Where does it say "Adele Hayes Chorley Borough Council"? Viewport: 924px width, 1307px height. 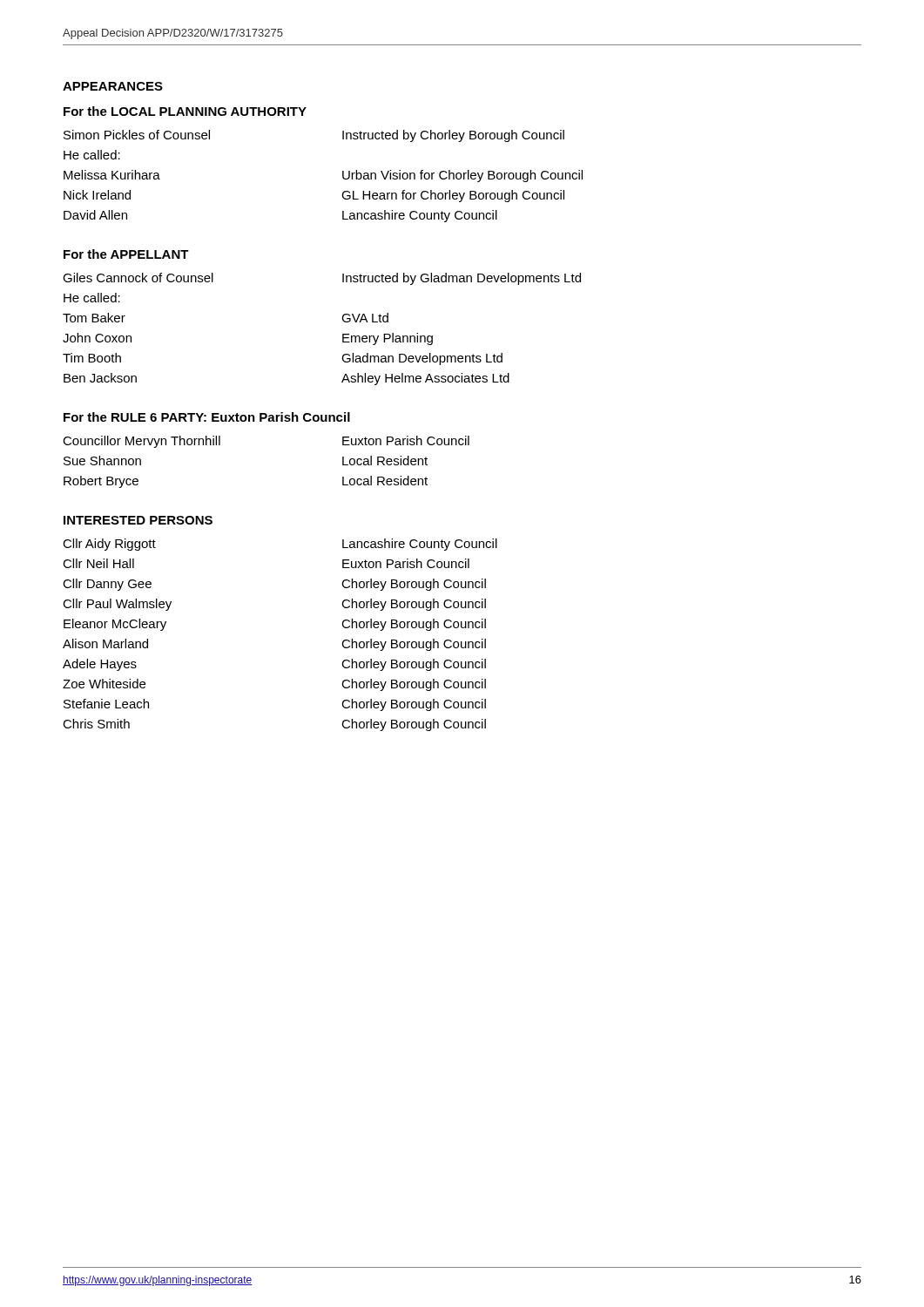point(462,663)
